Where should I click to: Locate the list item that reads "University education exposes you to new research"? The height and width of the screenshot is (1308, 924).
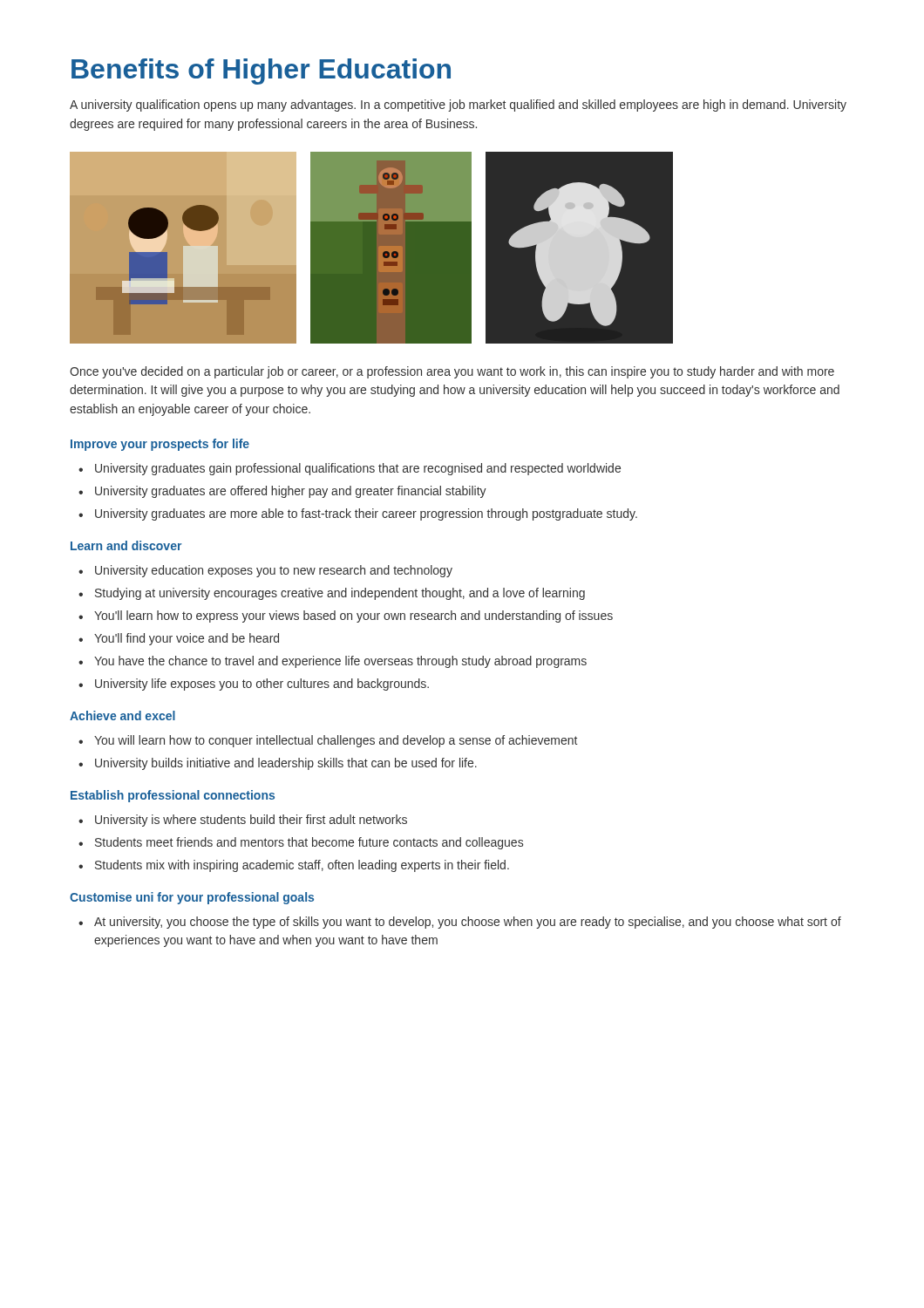[x=274, y=571]
